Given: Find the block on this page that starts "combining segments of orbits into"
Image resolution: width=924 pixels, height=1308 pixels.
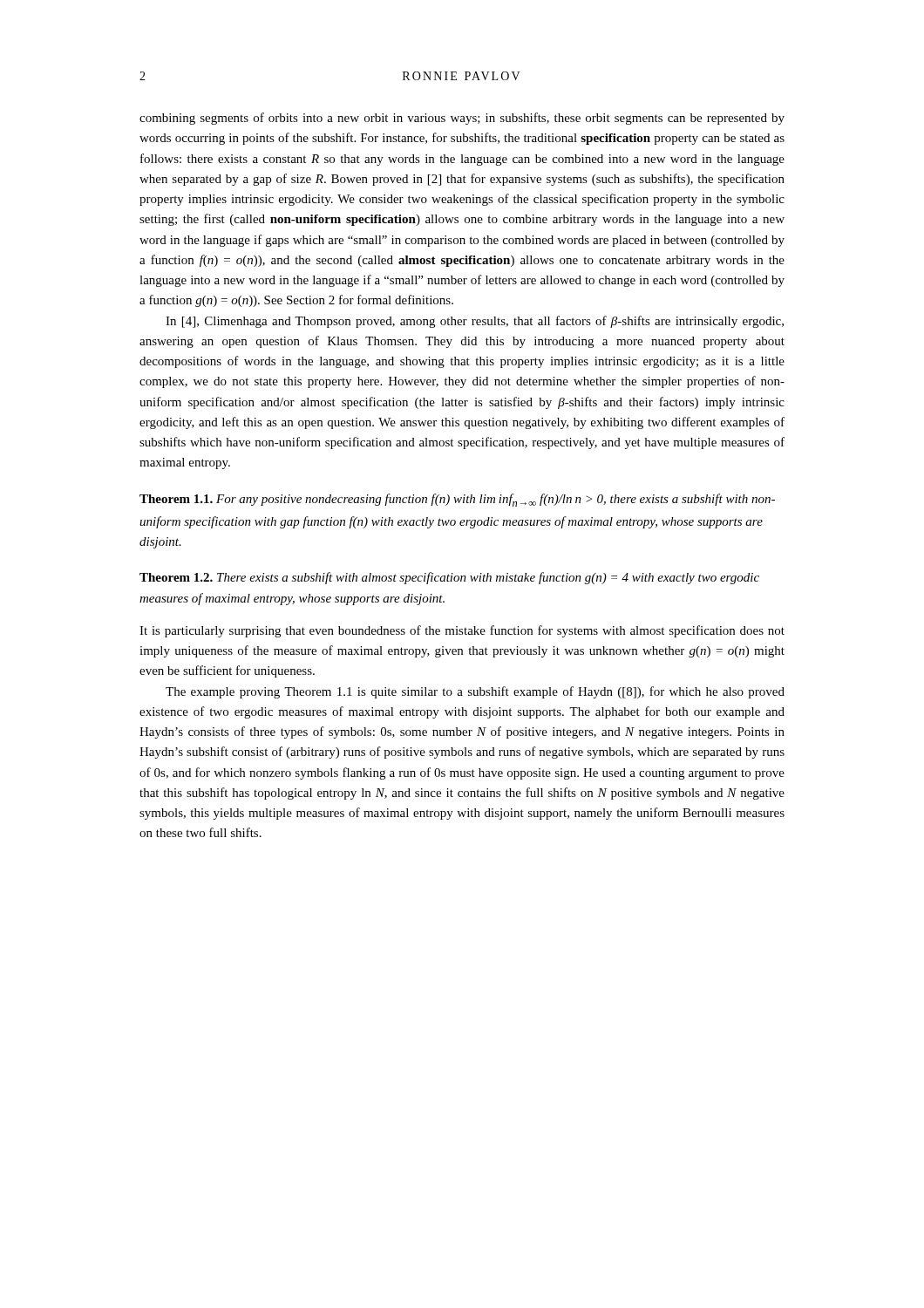Looking at the screenshot, I should [x=462, y=291].
